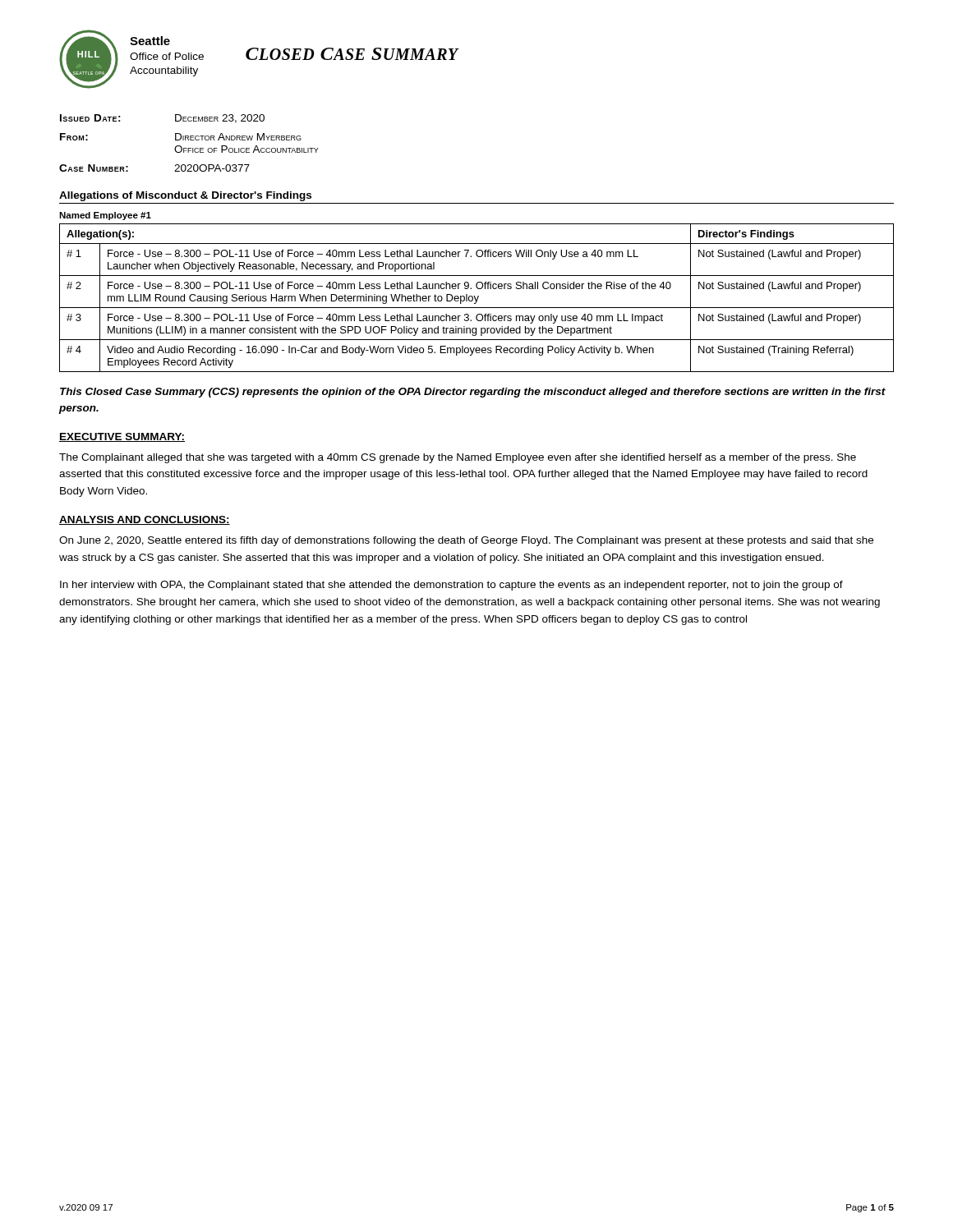
Task: Find "Case Number: 2020OPA-0377" on this page
Action: pos(92,168)
